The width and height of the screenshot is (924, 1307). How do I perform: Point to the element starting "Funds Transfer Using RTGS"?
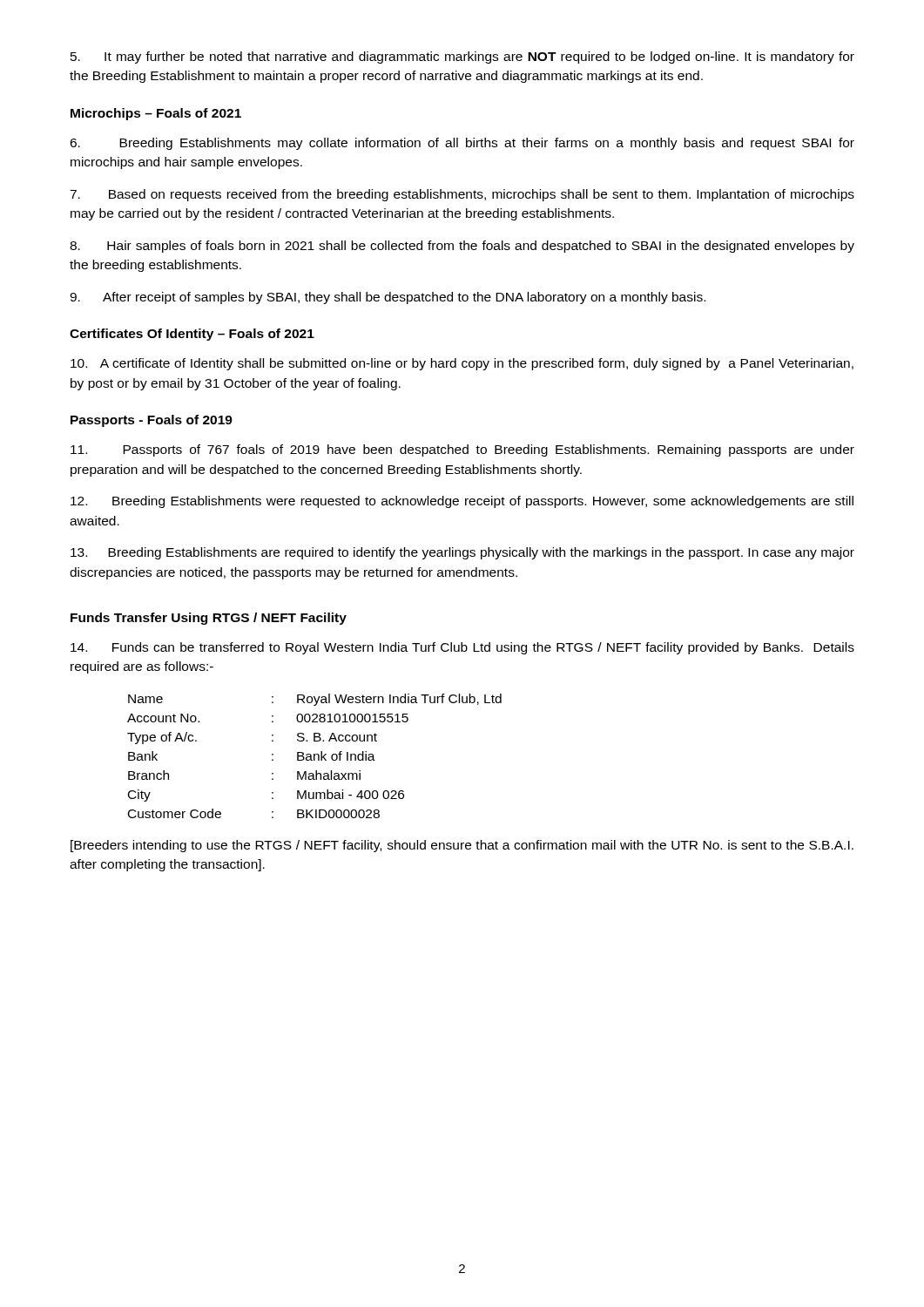tap(208, 617)
